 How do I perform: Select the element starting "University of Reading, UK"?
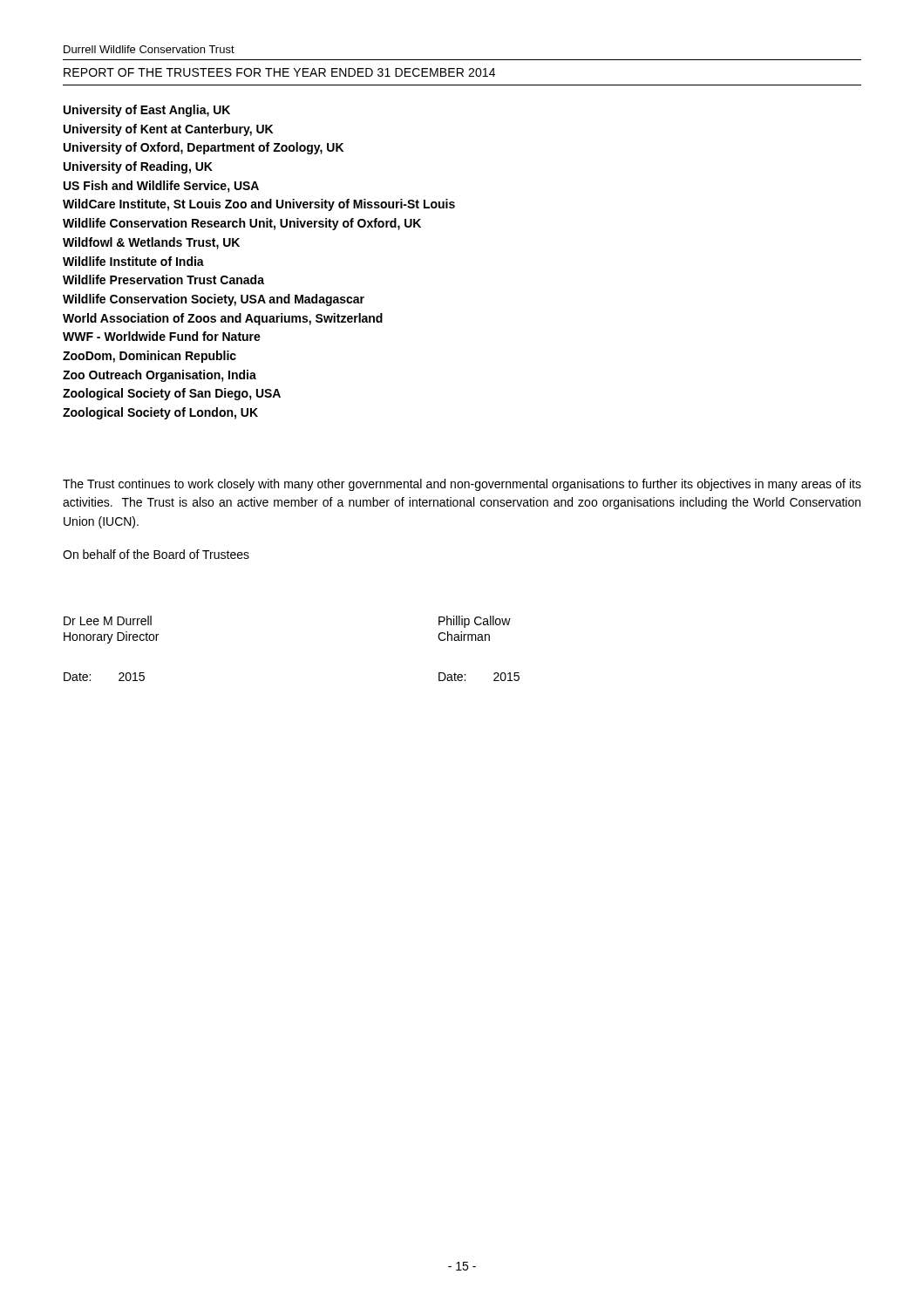point(138,167)
